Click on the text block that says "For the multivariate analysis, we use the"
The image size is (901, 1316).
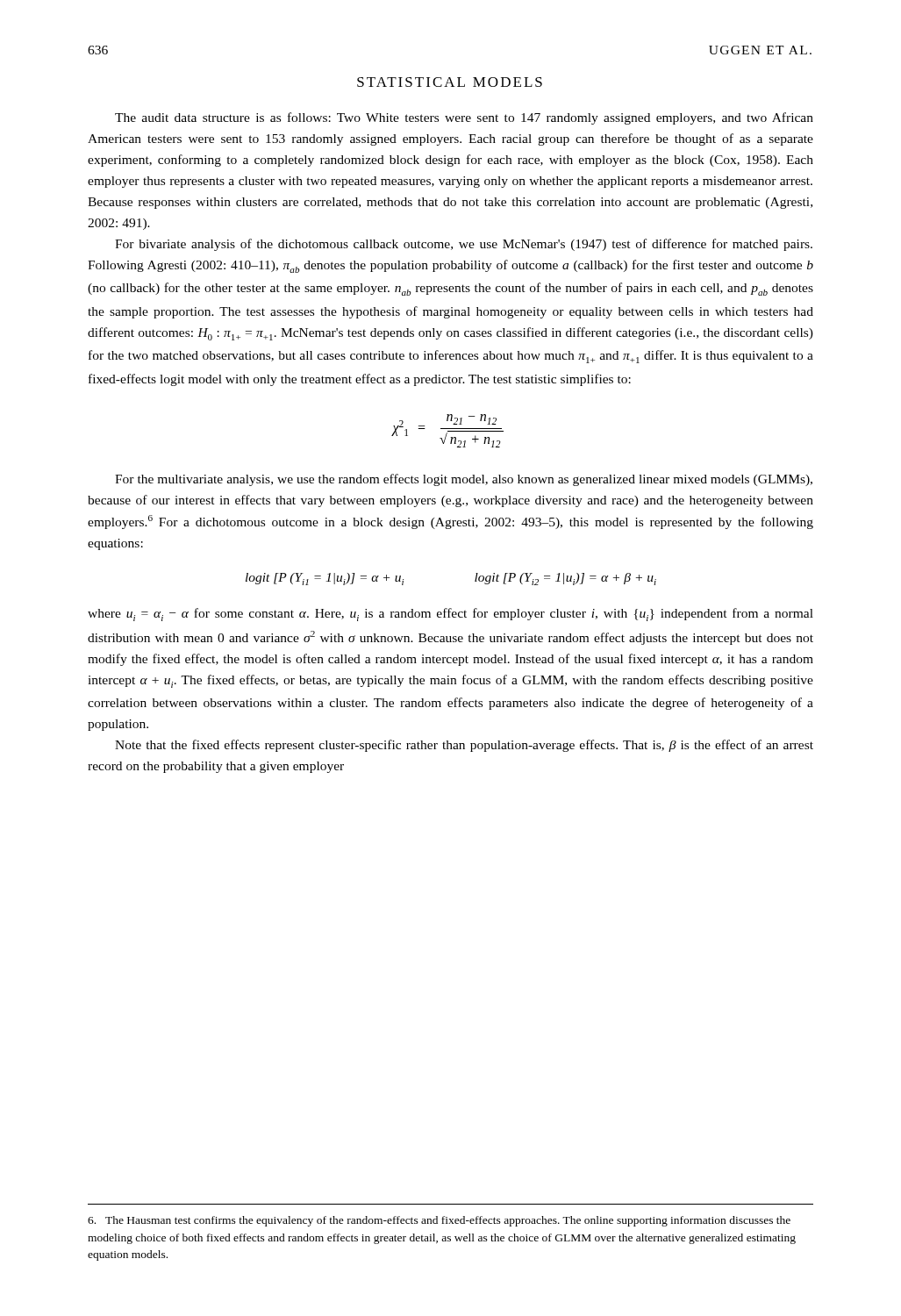click(450, 511)
